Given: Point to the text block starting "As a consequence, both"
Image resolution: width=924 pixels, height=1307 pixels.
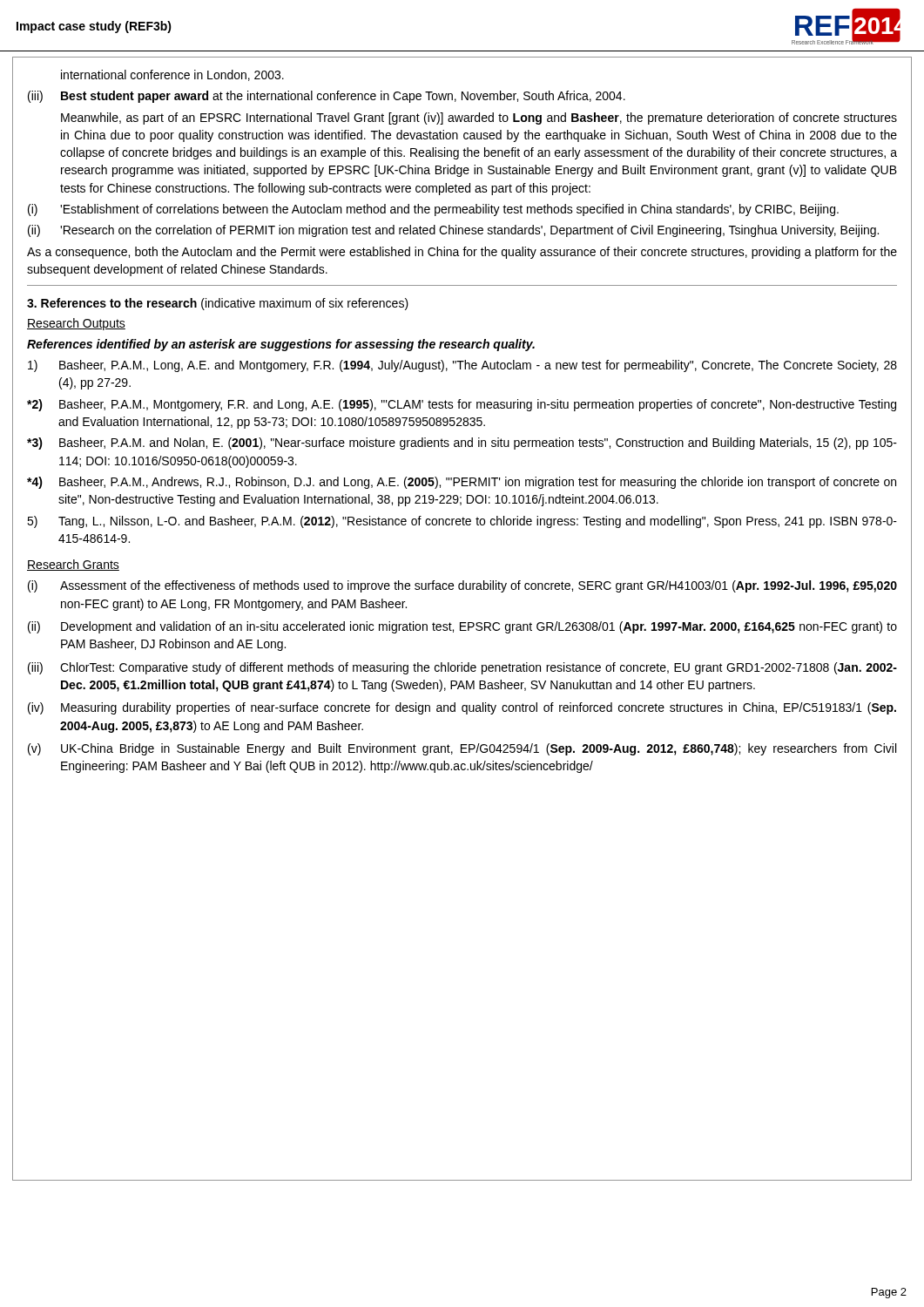Looking at the screenshot, I should 462,260.
